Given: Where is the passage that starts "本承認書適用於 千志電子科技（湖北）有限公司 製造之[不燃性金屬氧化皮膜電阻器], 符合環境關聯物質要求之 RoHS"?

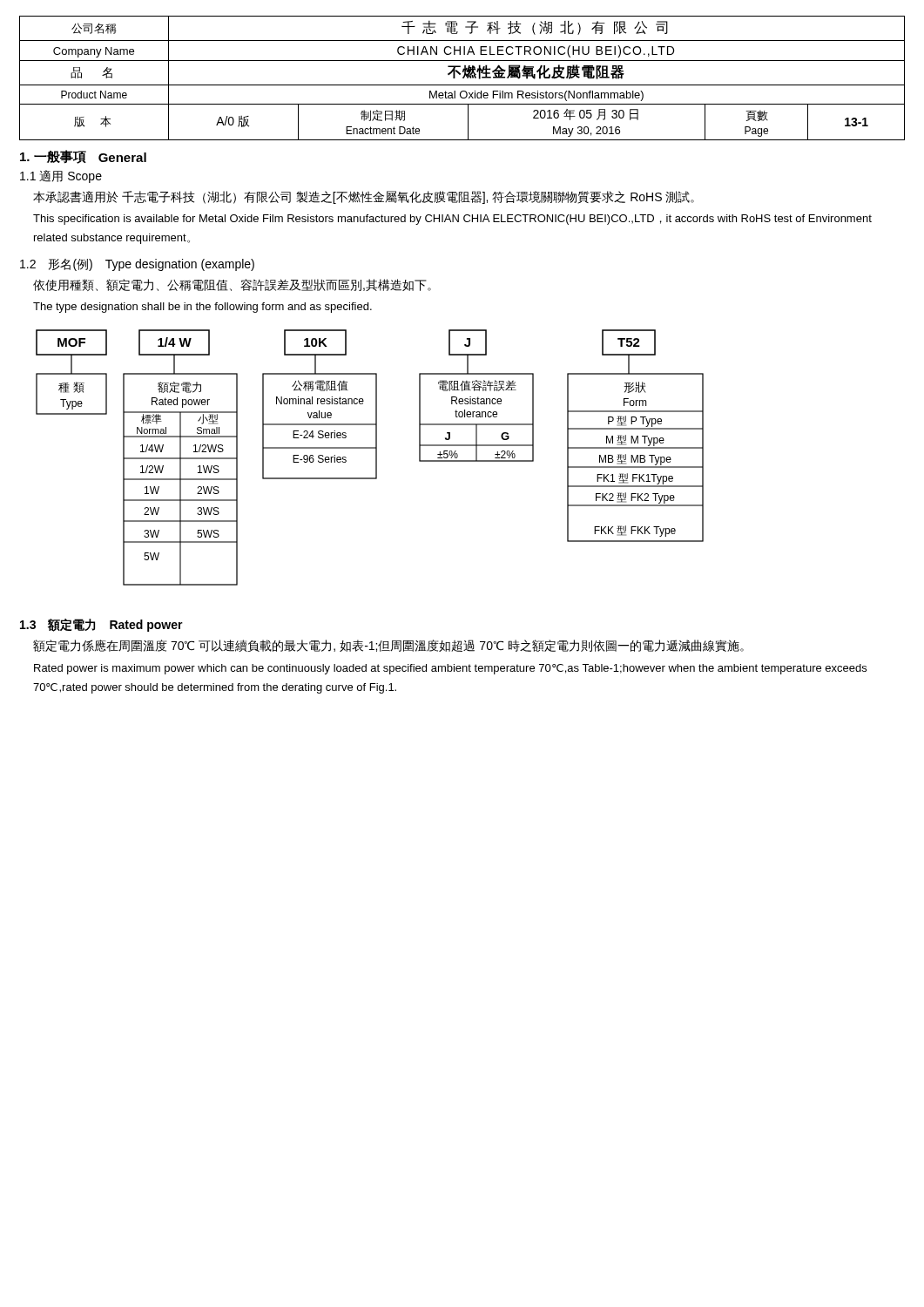Looking at the screenshot, I should click(368, 197).
